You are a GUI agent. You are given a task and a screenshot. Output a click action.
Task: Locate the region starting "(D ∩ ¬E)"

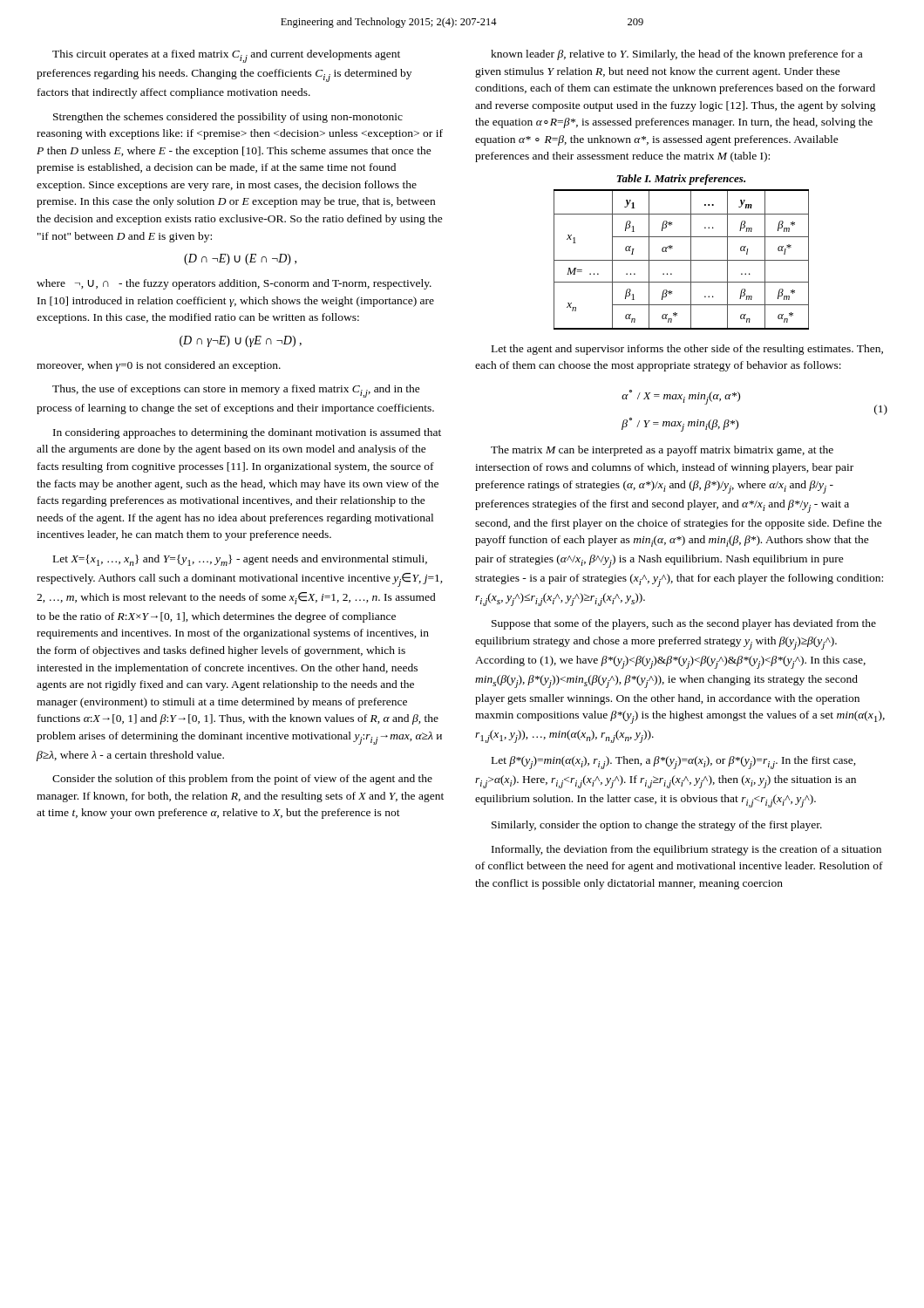pos(241,259)
